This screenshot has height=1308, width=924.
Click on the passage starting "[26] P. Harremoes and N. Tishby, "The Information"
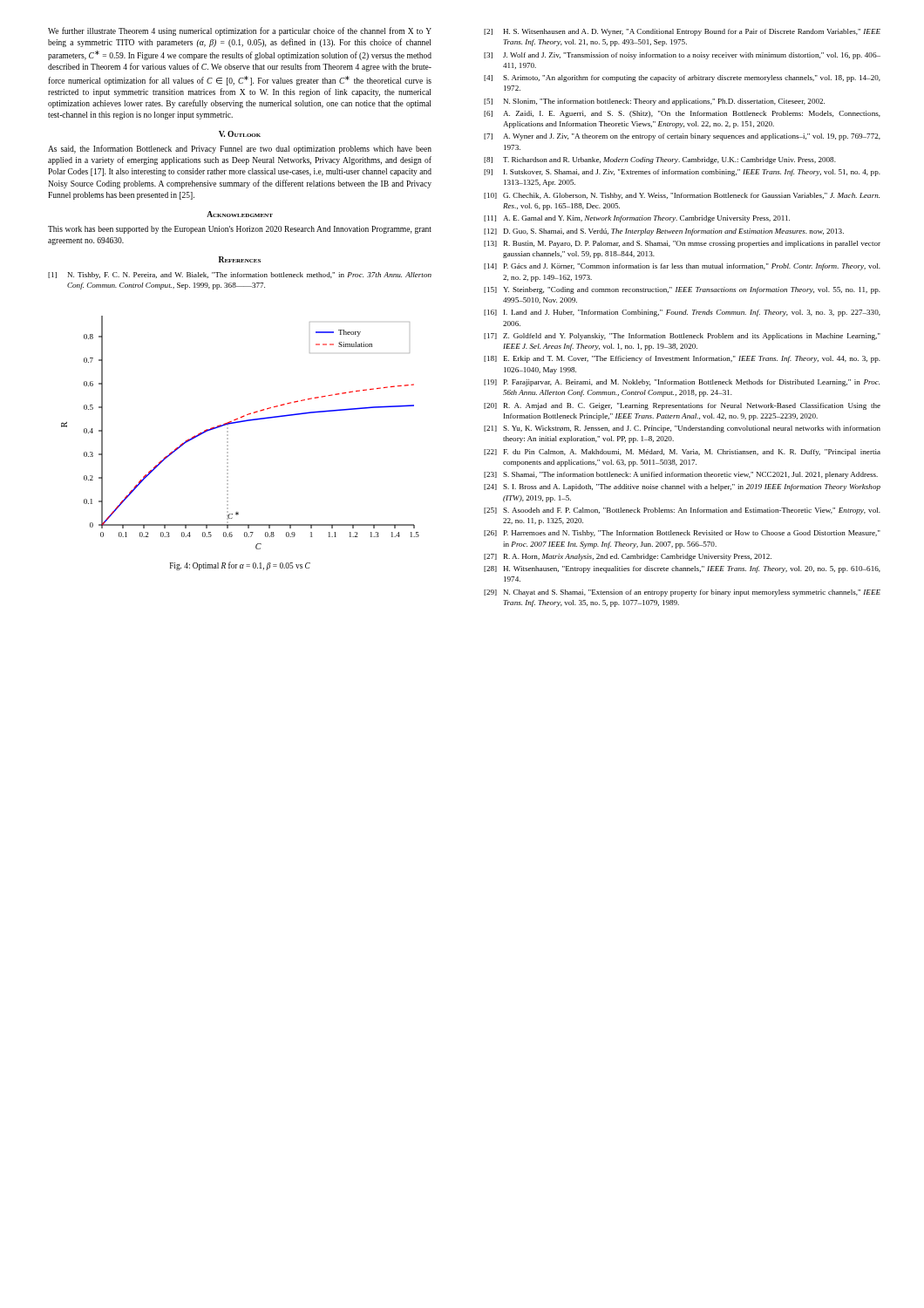pyautogui.click(x=682, y=539)
